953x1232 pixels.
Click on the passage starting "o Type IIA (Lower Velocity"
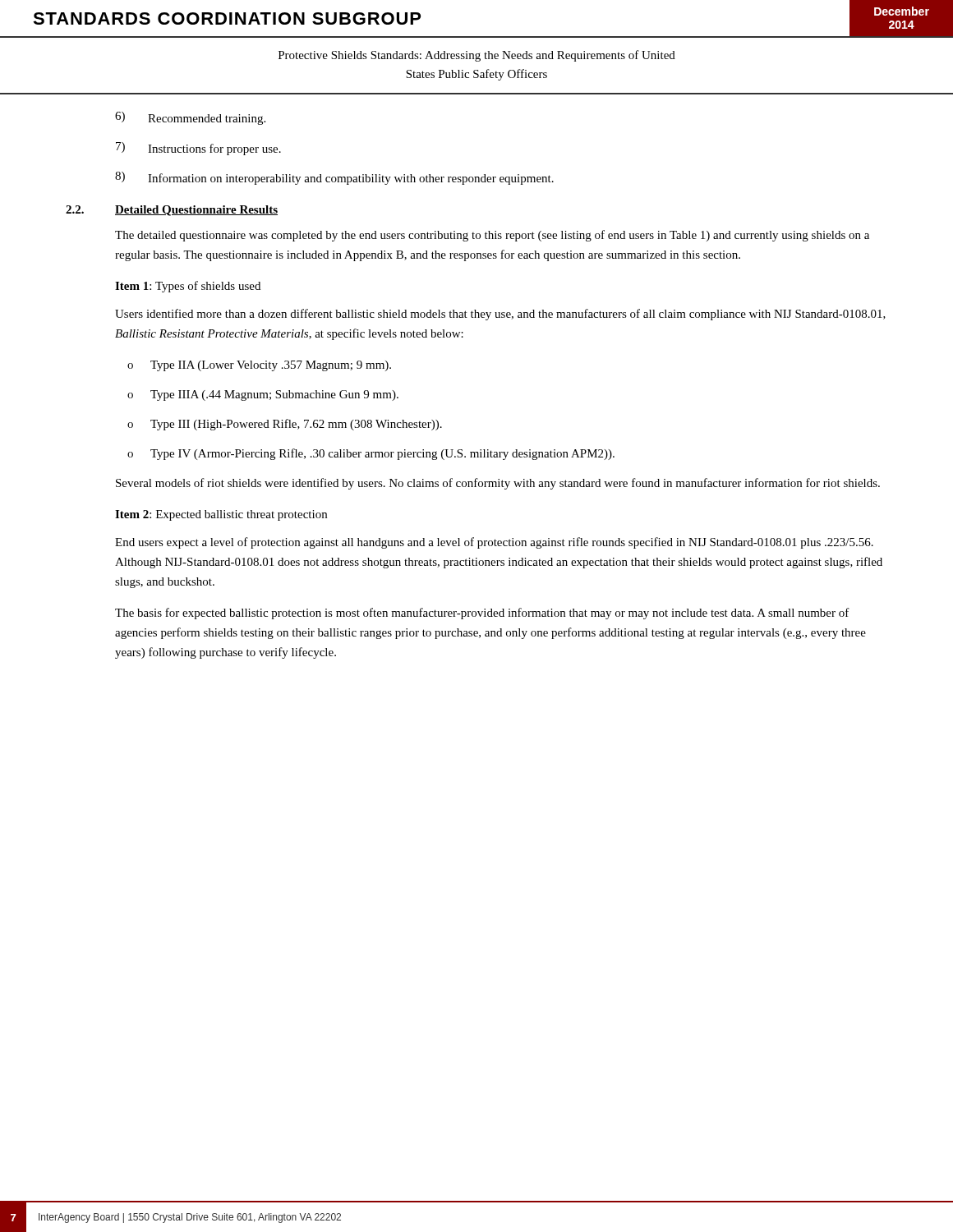[x=260, y=364]
